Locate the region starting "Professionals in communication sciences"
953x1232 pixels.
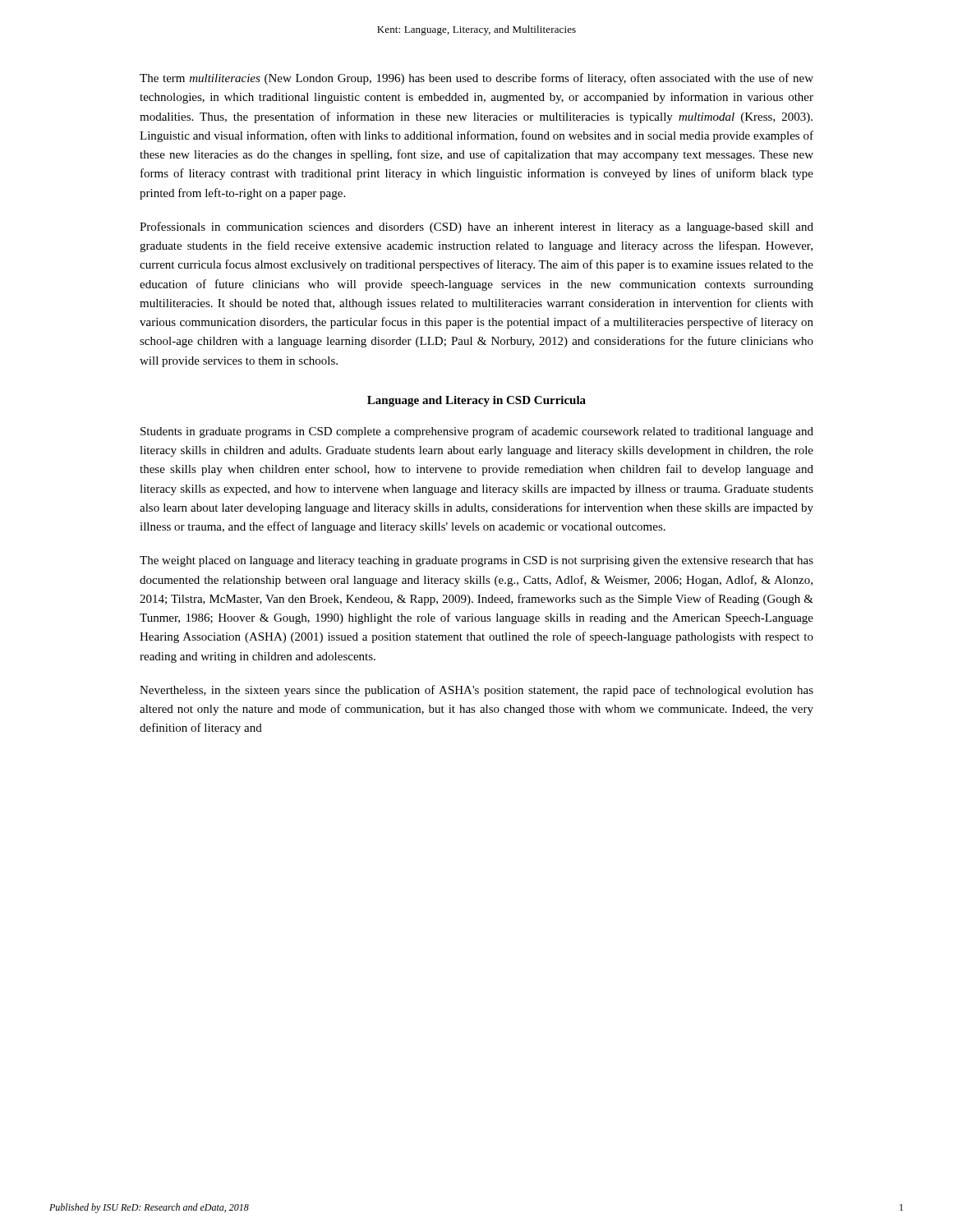point(476,294)
